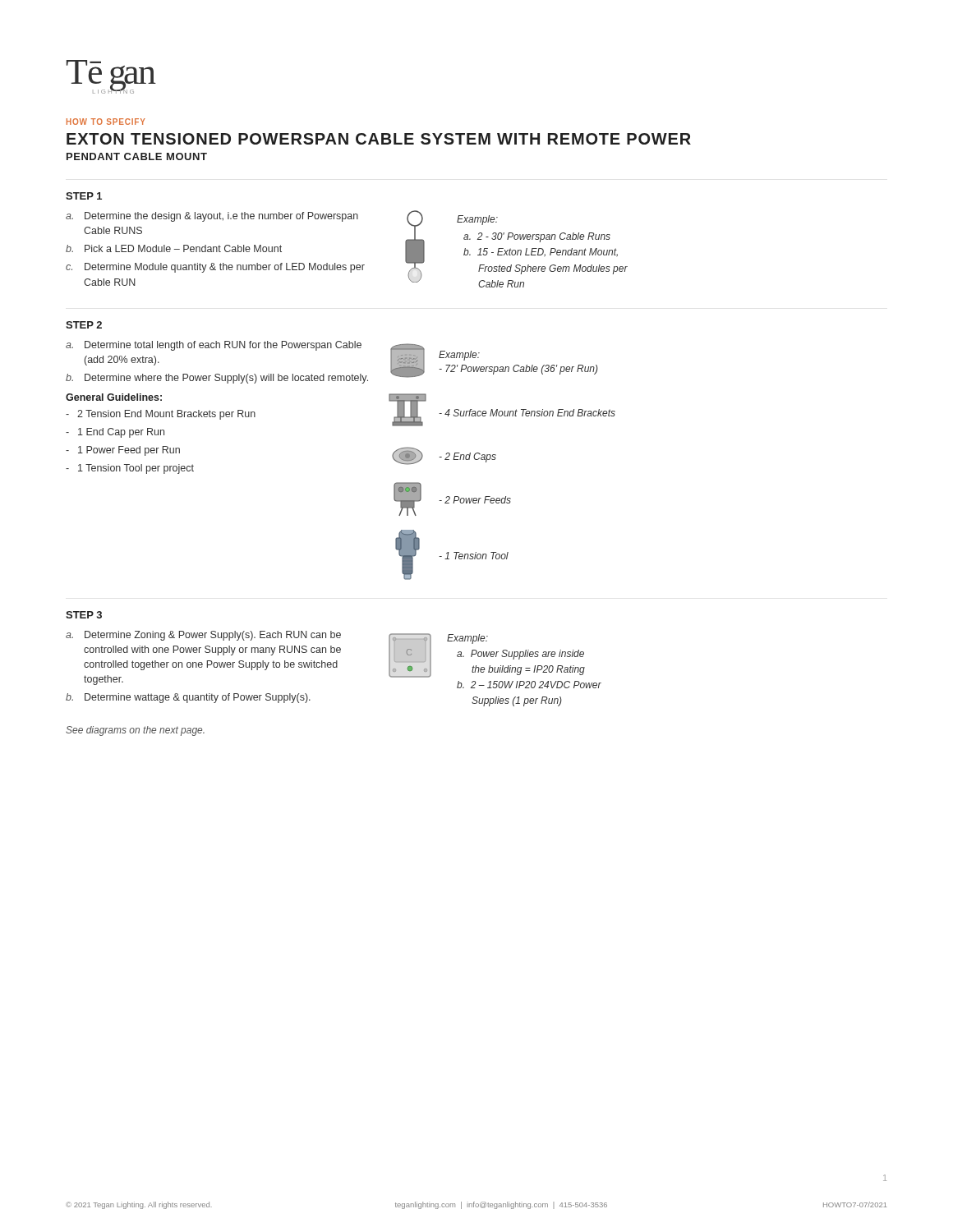
Task: Find the block on this page that starts "b. Determine wattage & quantity"
Action: coord(188,697)
